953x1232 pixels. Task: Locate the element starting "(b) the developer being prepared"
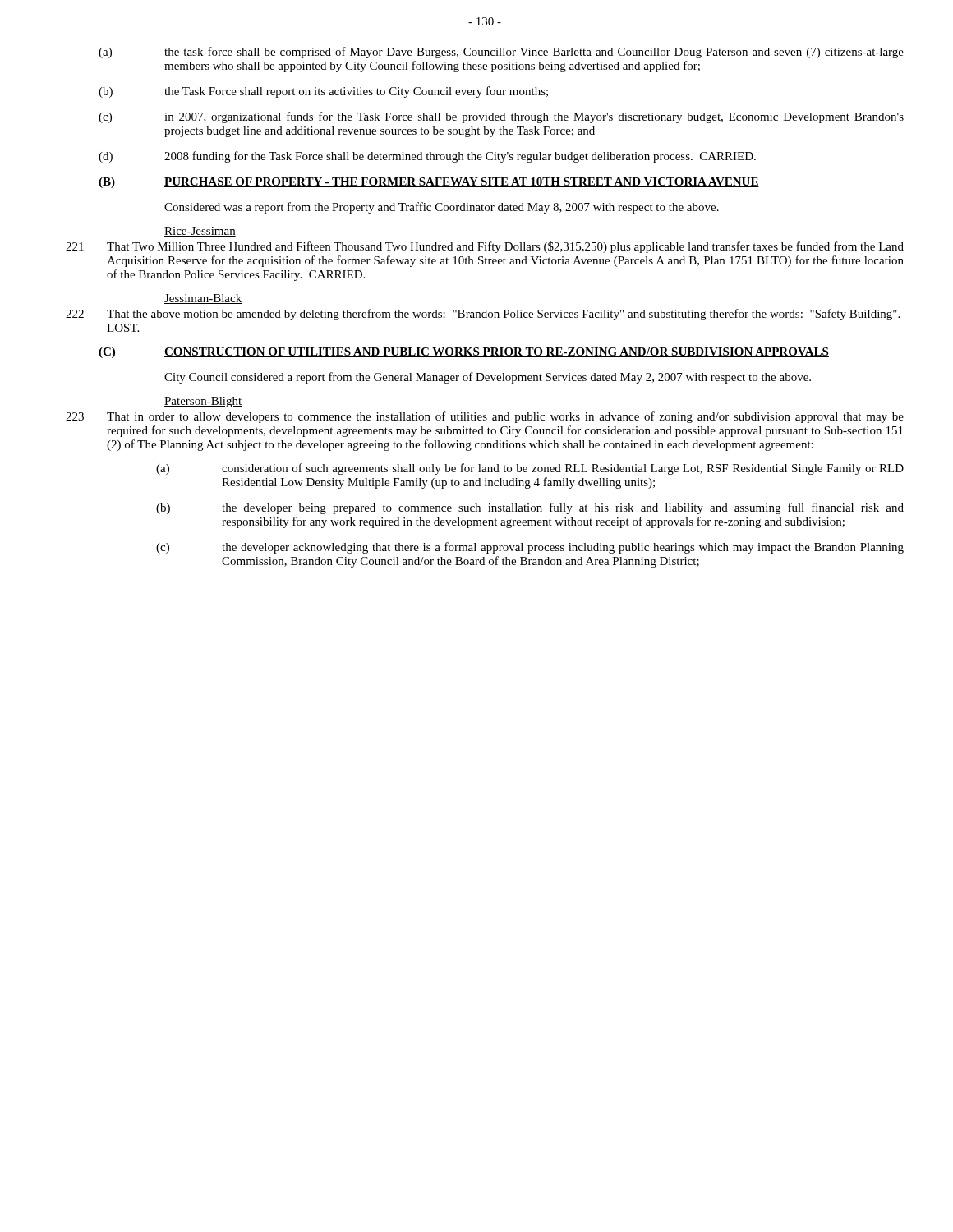(x=513, y=515)
